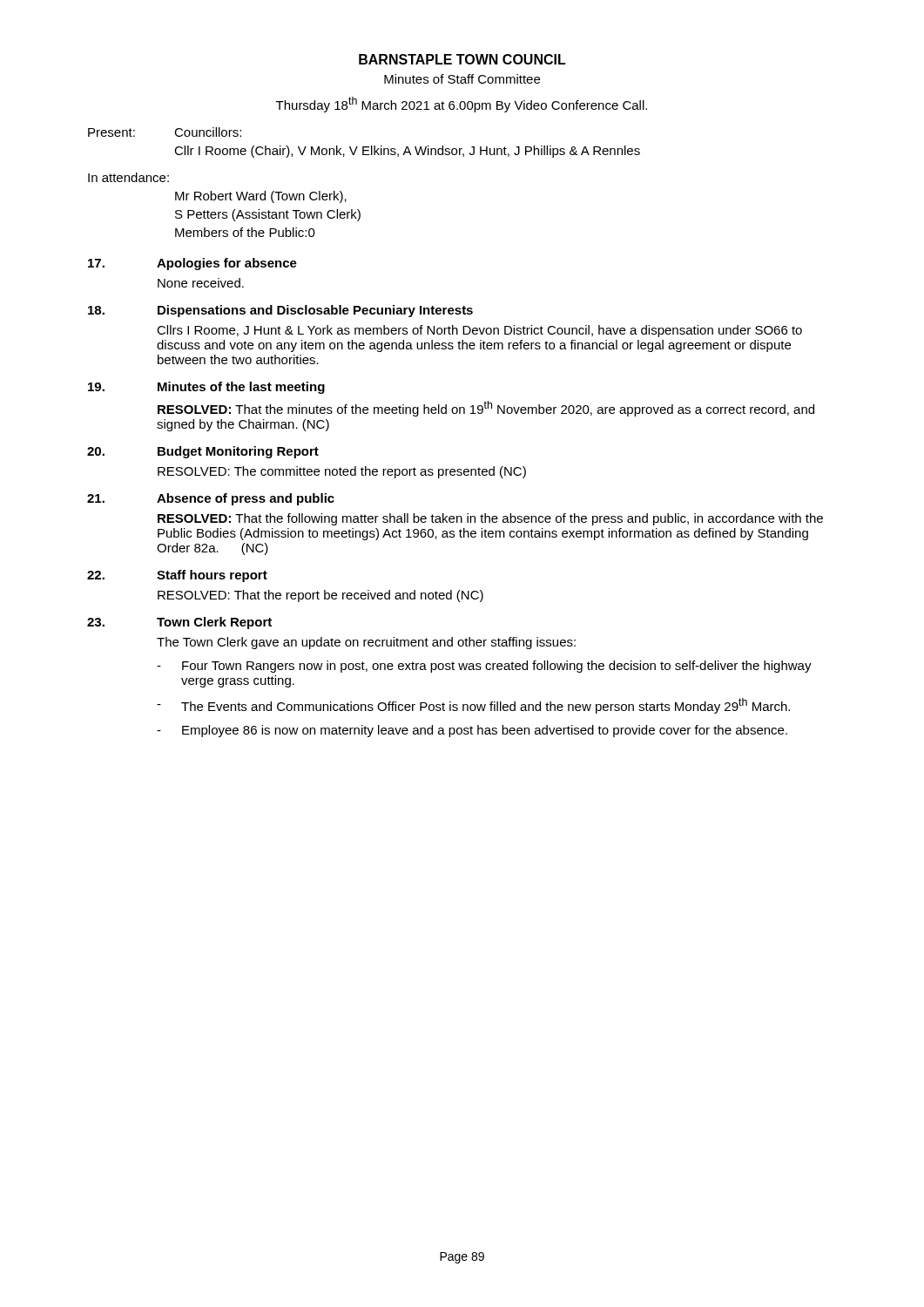Select the passage starting "- Employee 86 is now on maternity"
Viewport: 924px width, 1307px height.
click(x=473, y=730)
